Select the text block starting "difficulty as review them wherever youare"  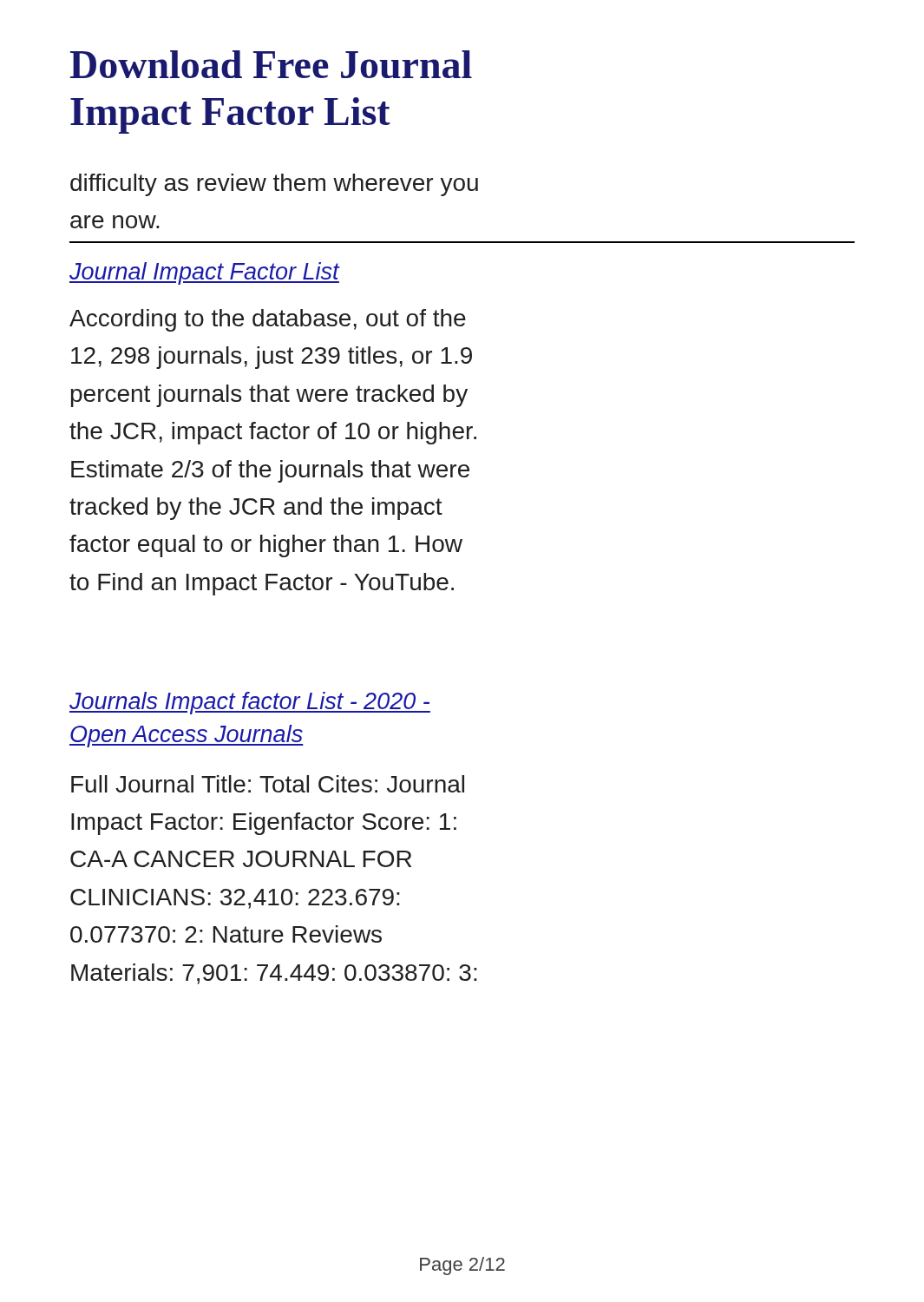click(274, 201)
